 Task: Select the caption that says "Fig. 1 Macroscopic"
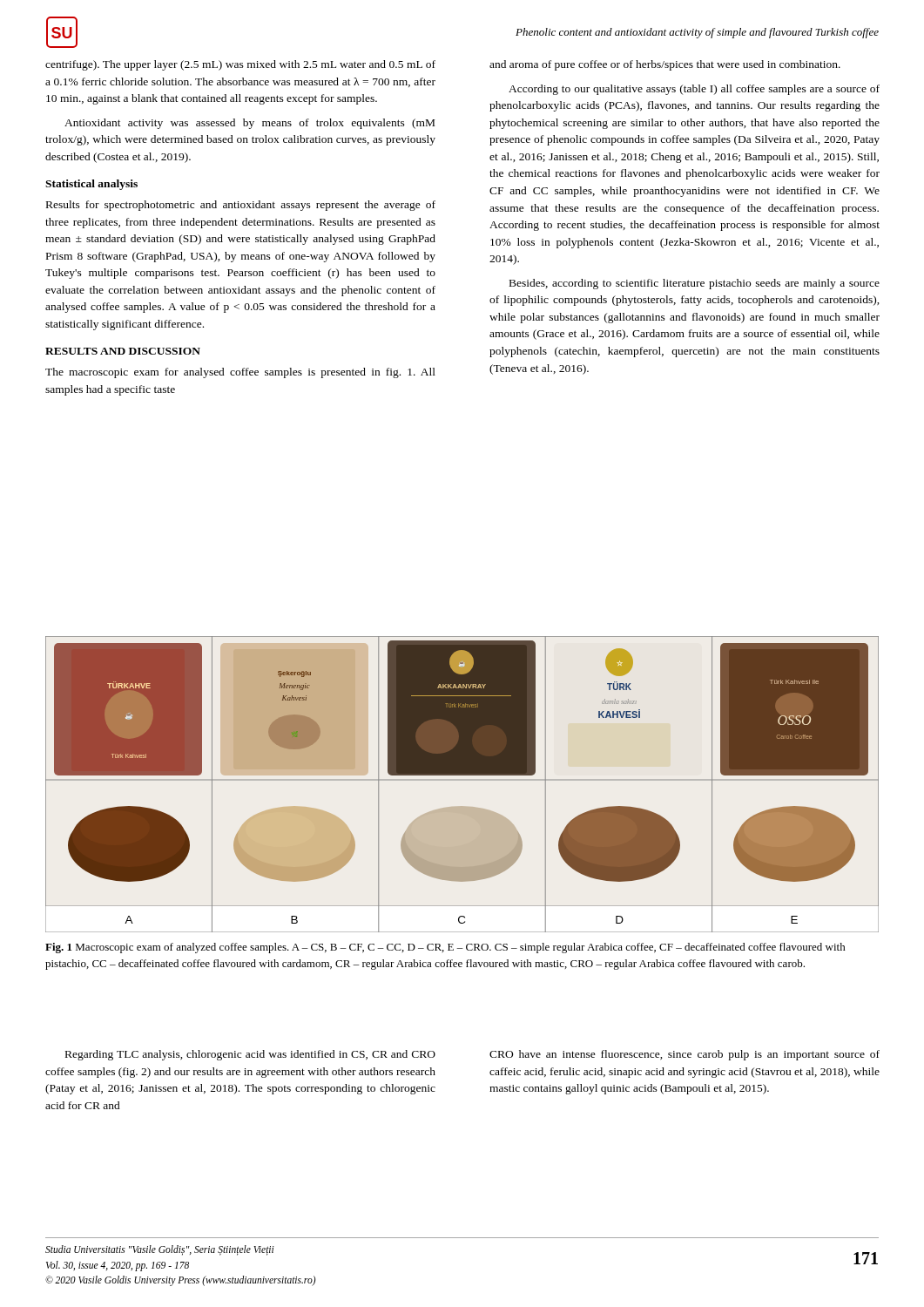[445, 955]
